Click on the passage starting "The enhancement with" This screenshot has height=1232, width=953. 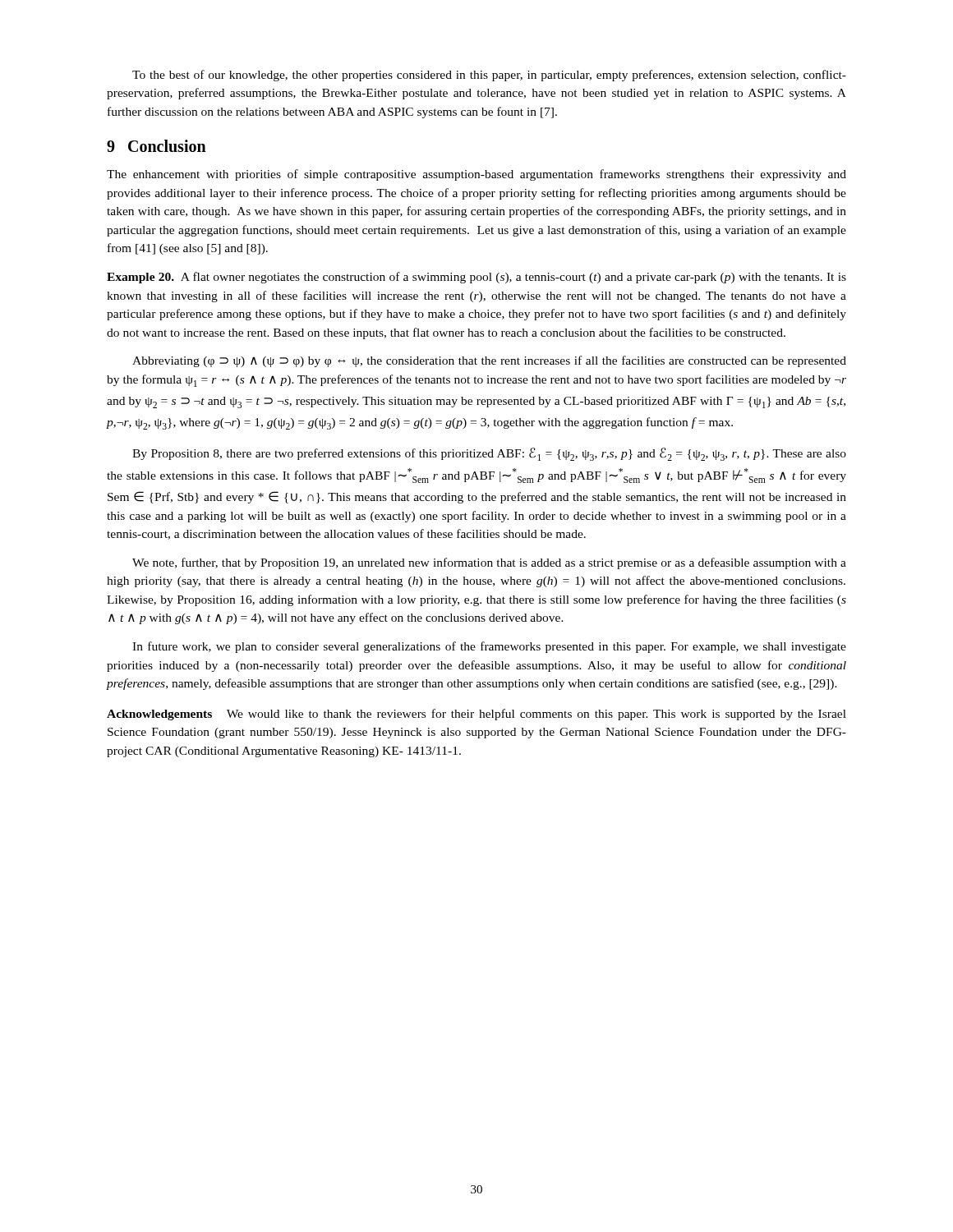[x=476, y=212]
